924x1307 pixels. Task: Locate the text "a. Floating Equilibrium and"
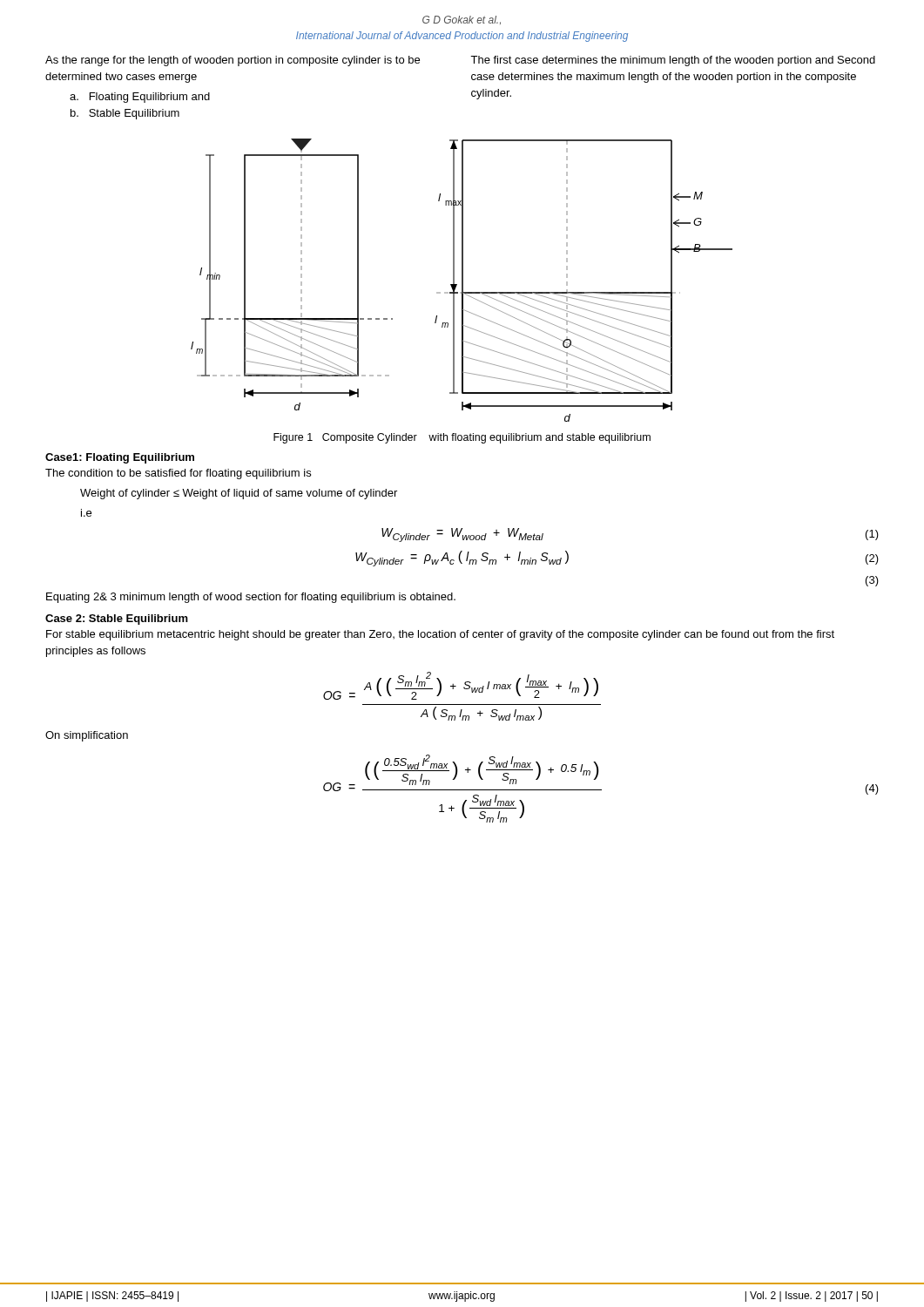click(x=140, y=96)
